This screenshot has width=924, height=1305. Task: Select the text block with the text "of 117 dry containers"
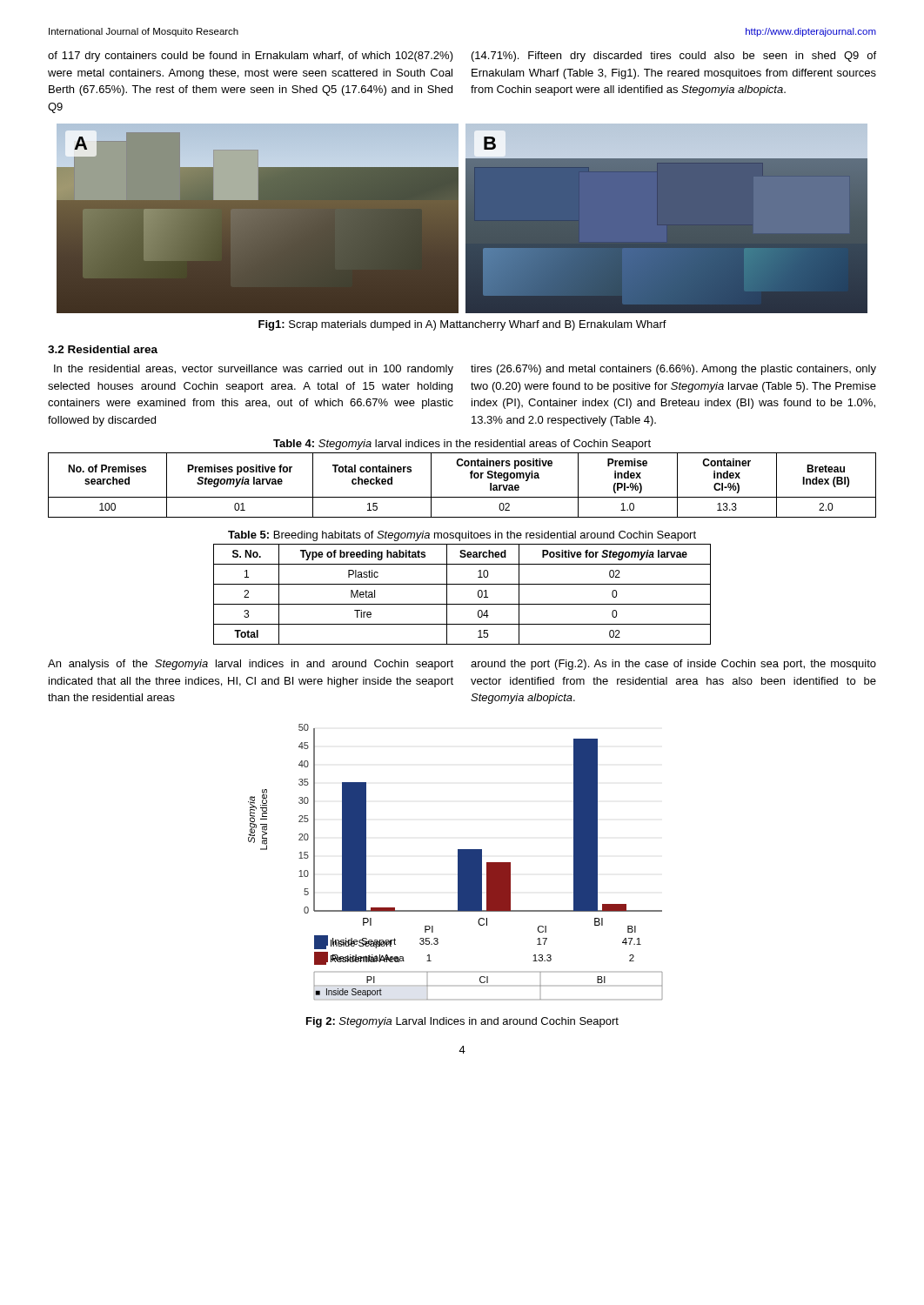(251, 81)
